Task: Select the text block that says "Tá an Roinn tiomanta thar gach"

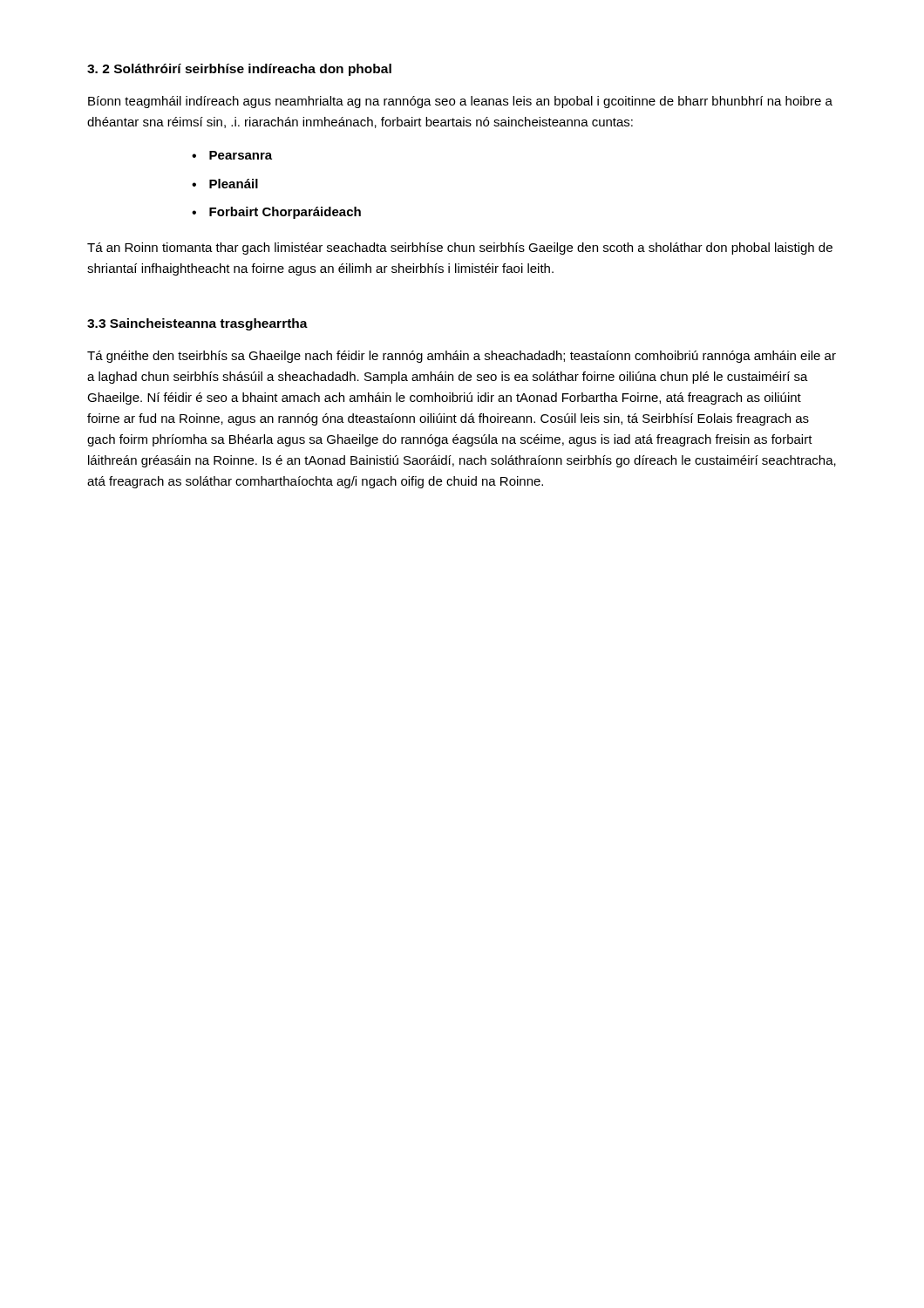Action: click(462, 258)
